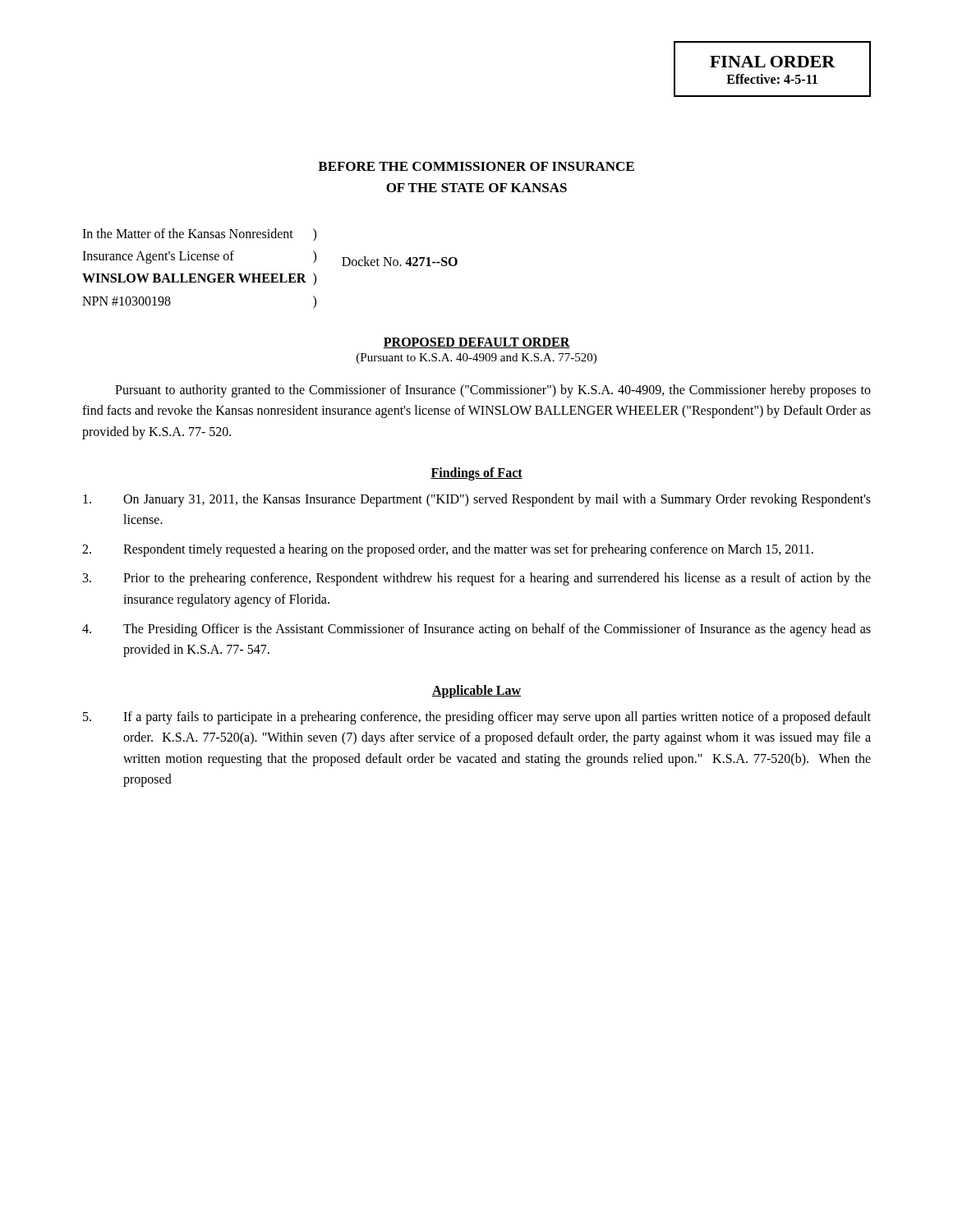Locate the section header with the text "Applicable Law"
This screenshot has height=1232, width=953.
click(476, 690)
